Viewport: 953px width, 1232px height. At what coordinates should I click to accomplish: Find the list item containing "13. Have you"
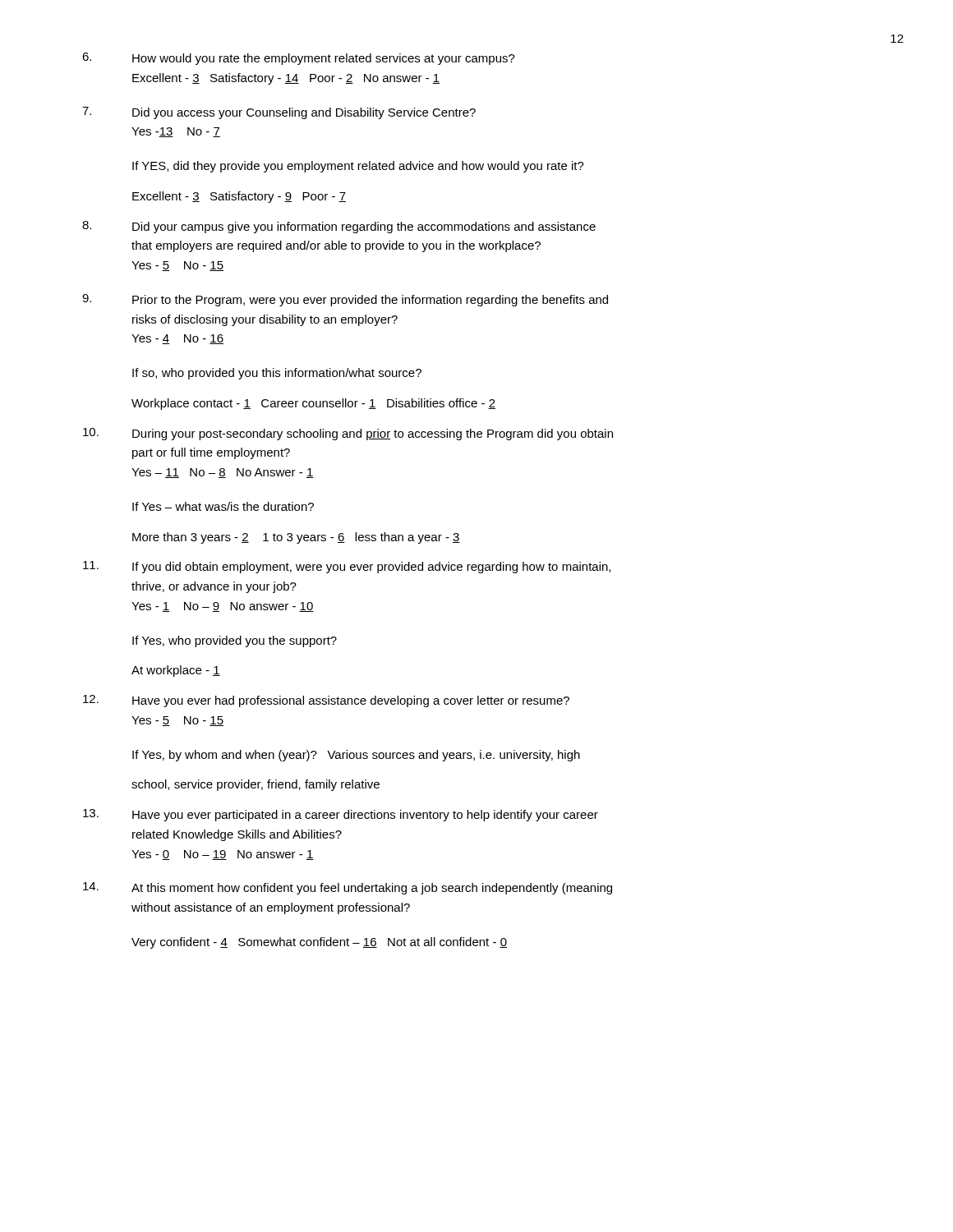pos(341,815)
